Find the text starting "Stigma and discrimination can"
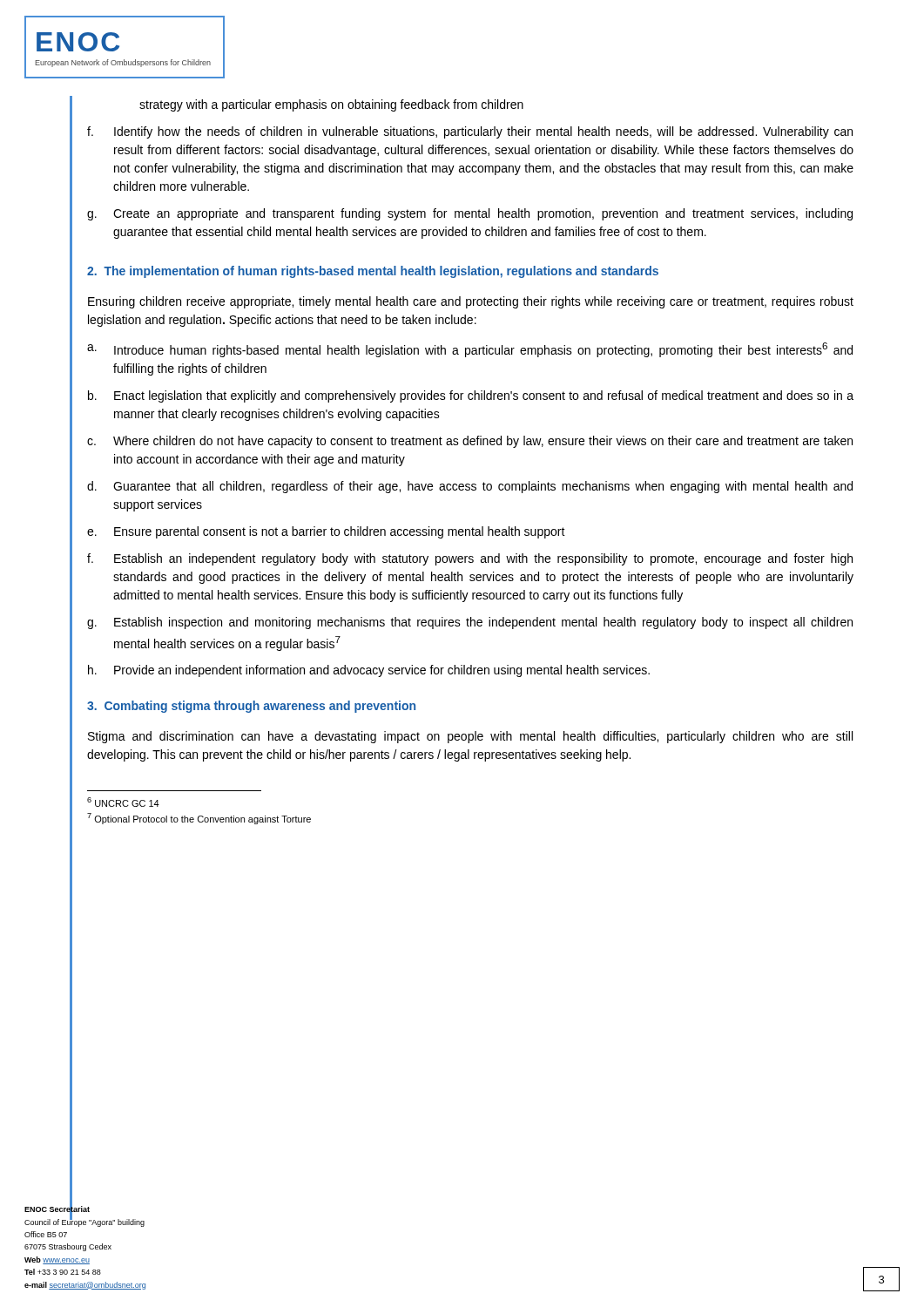 pos(470,746)
